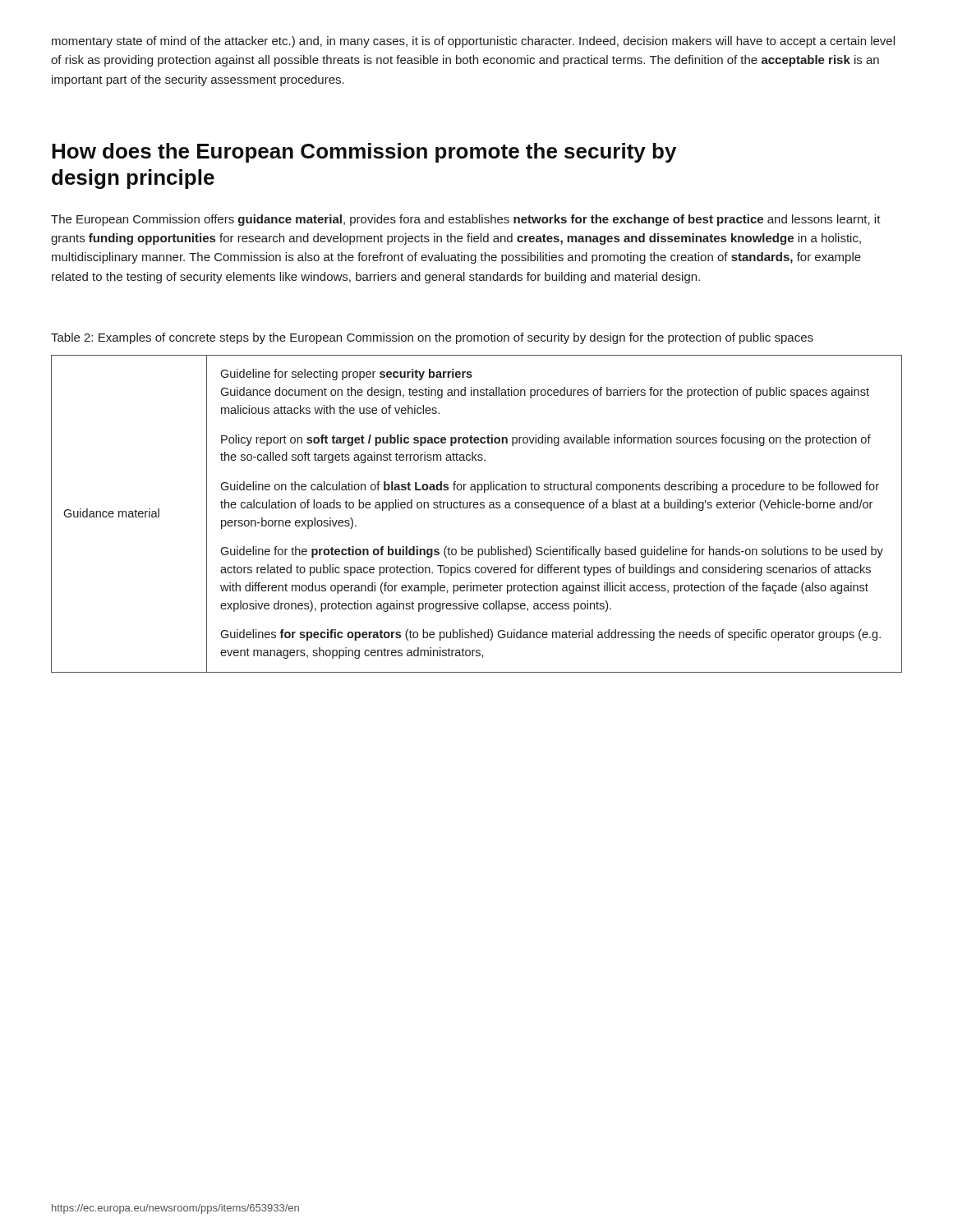Viewport: 953px width, 1232px height.
Task: Click on the block starting "Table 2: Examples of concrete"
Action: coord(432,337)
